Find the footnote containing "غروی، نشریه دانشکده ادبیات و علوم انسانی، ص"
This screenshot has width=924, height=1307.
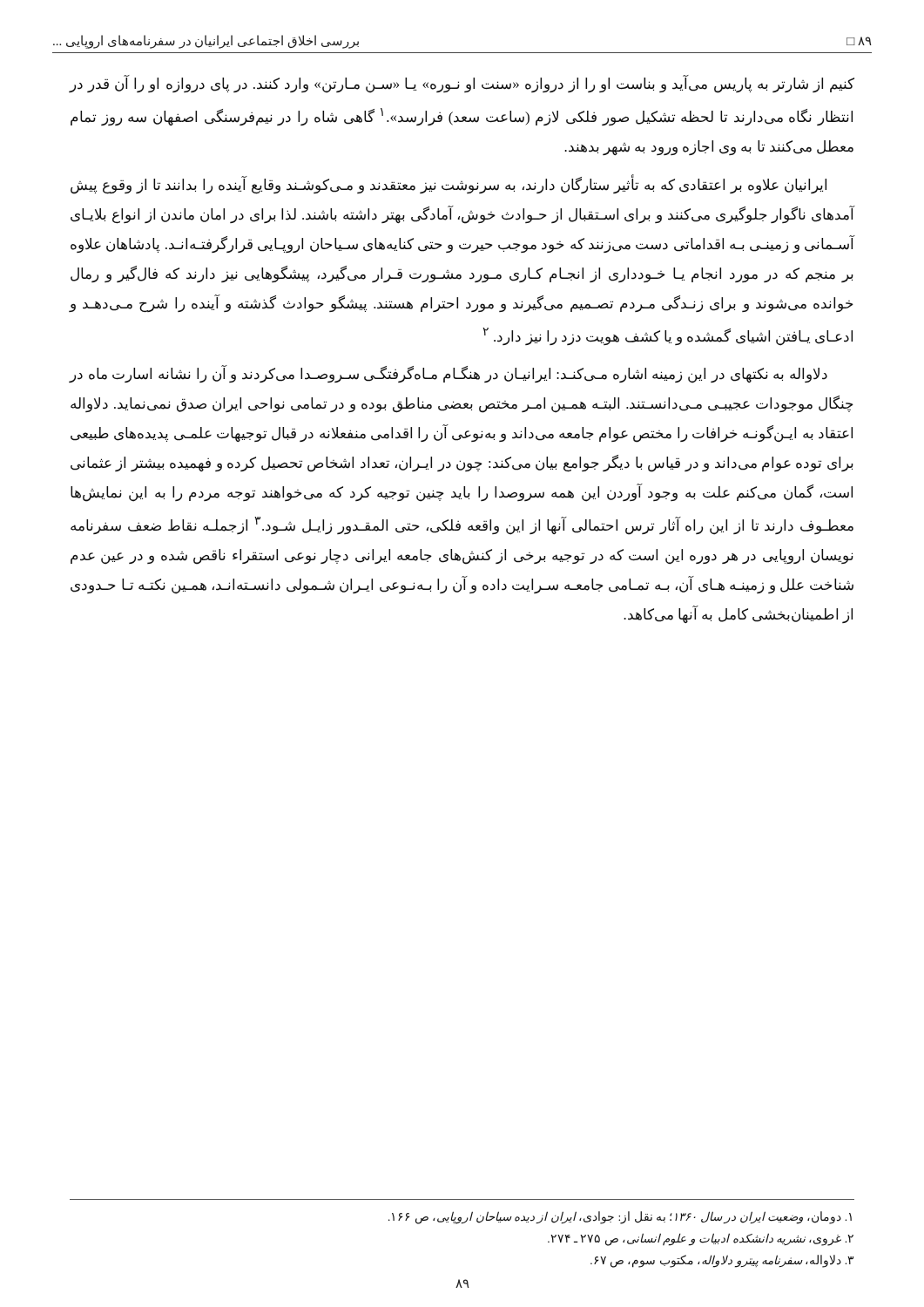tap(701, 1239)
